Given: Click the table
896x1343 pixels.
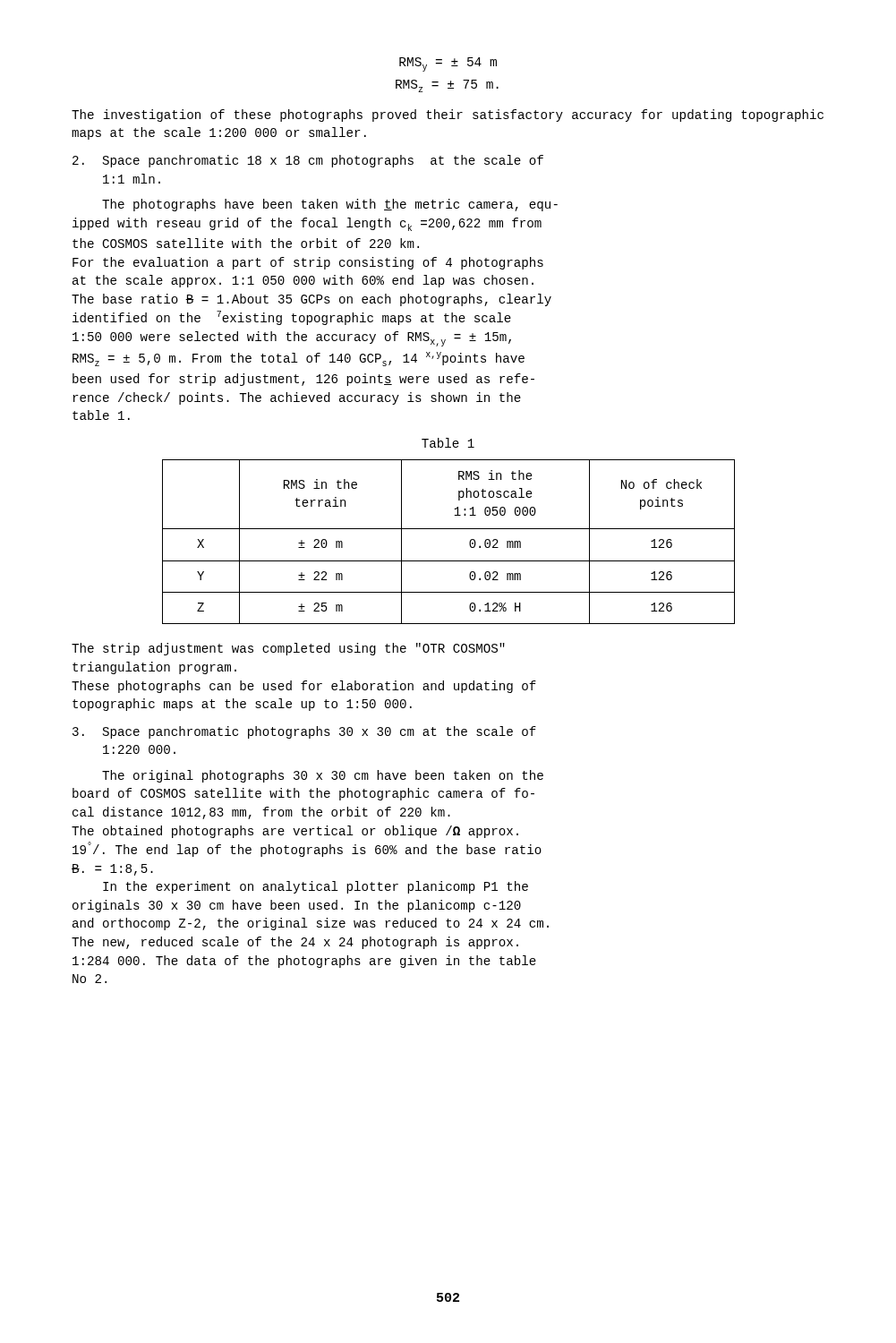Looking at the screenshot, I should tap(448, 542).
